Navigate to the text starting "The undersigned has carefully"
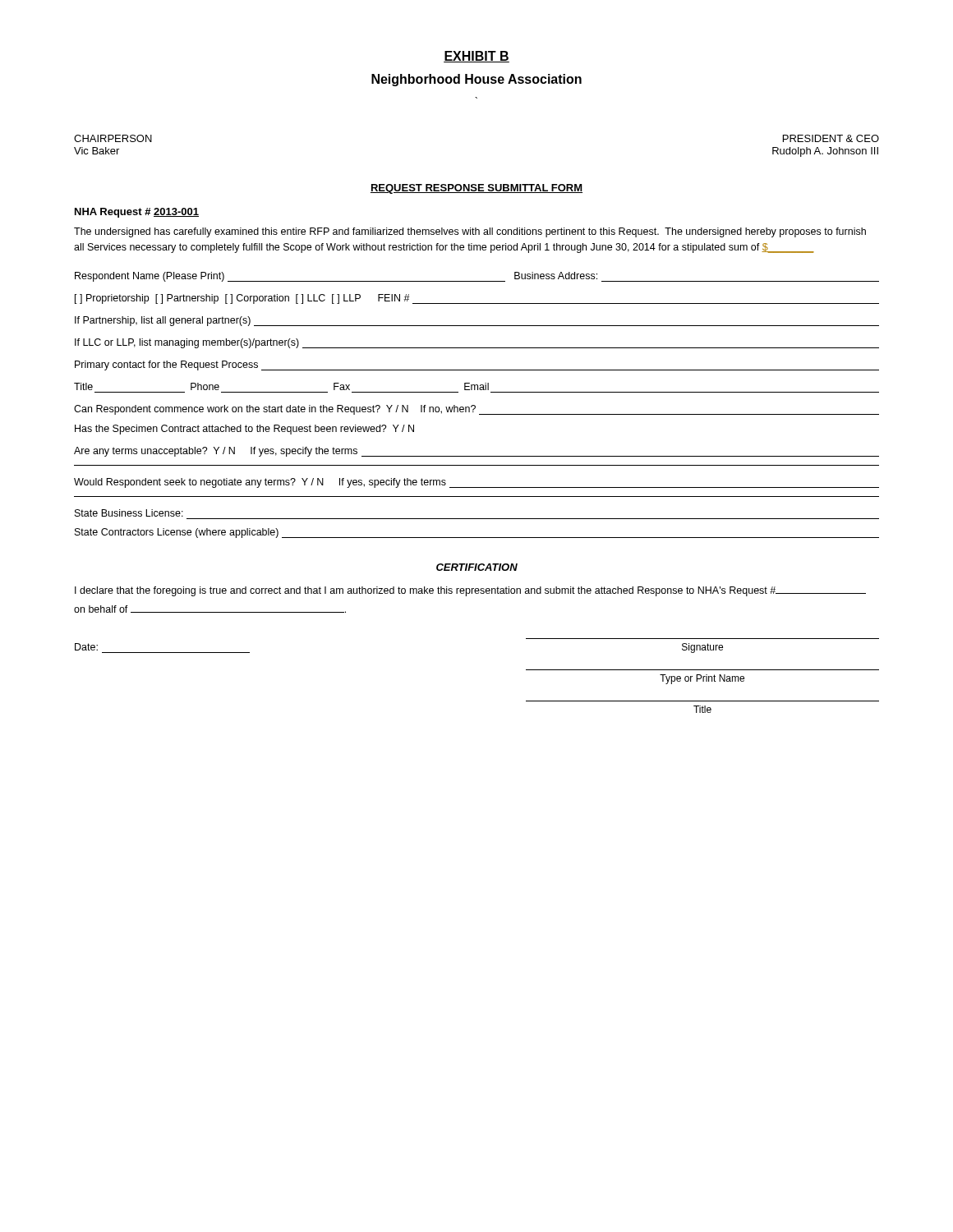 [470, 240]
